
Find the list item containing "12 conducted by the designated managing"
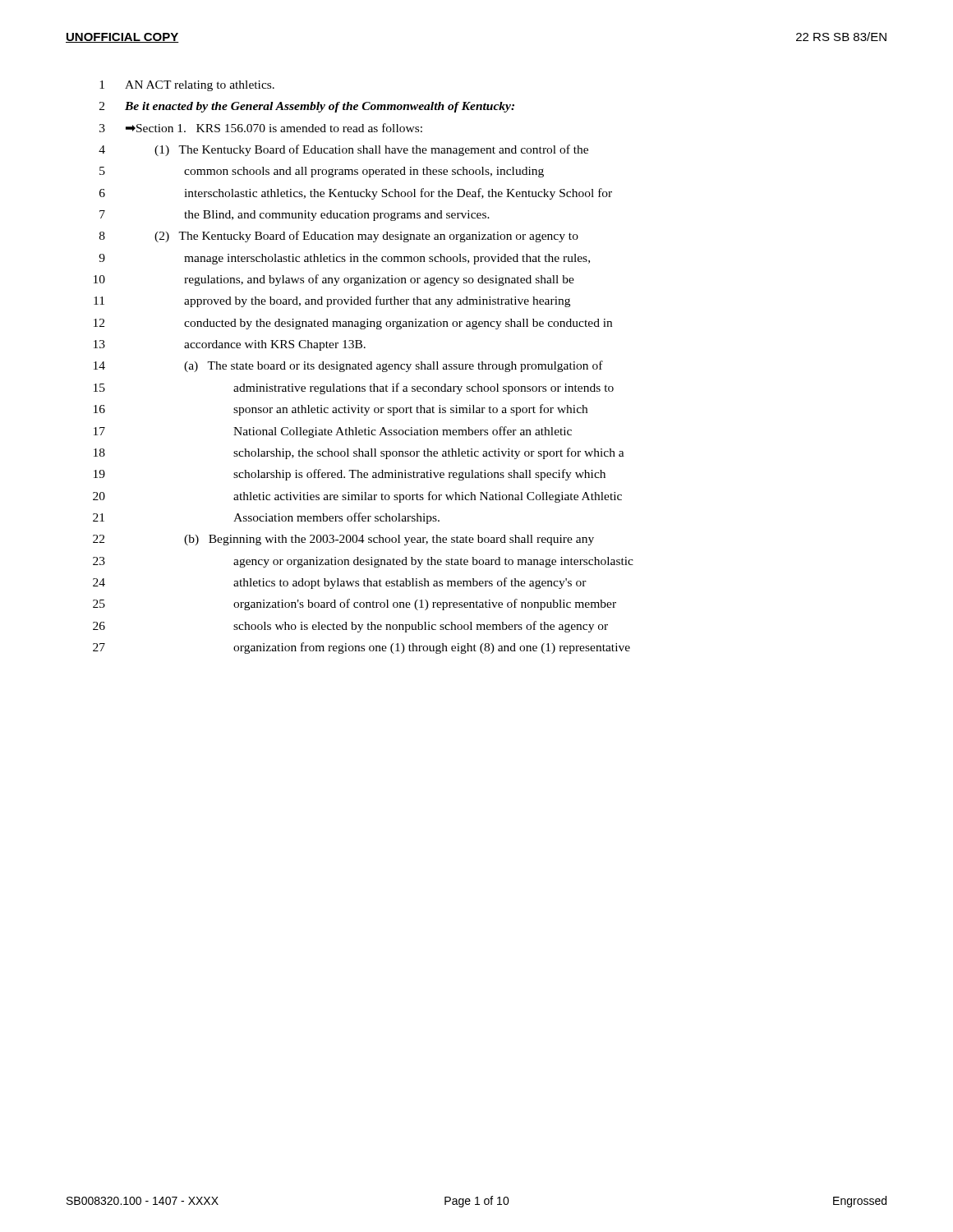click(476, 323)
